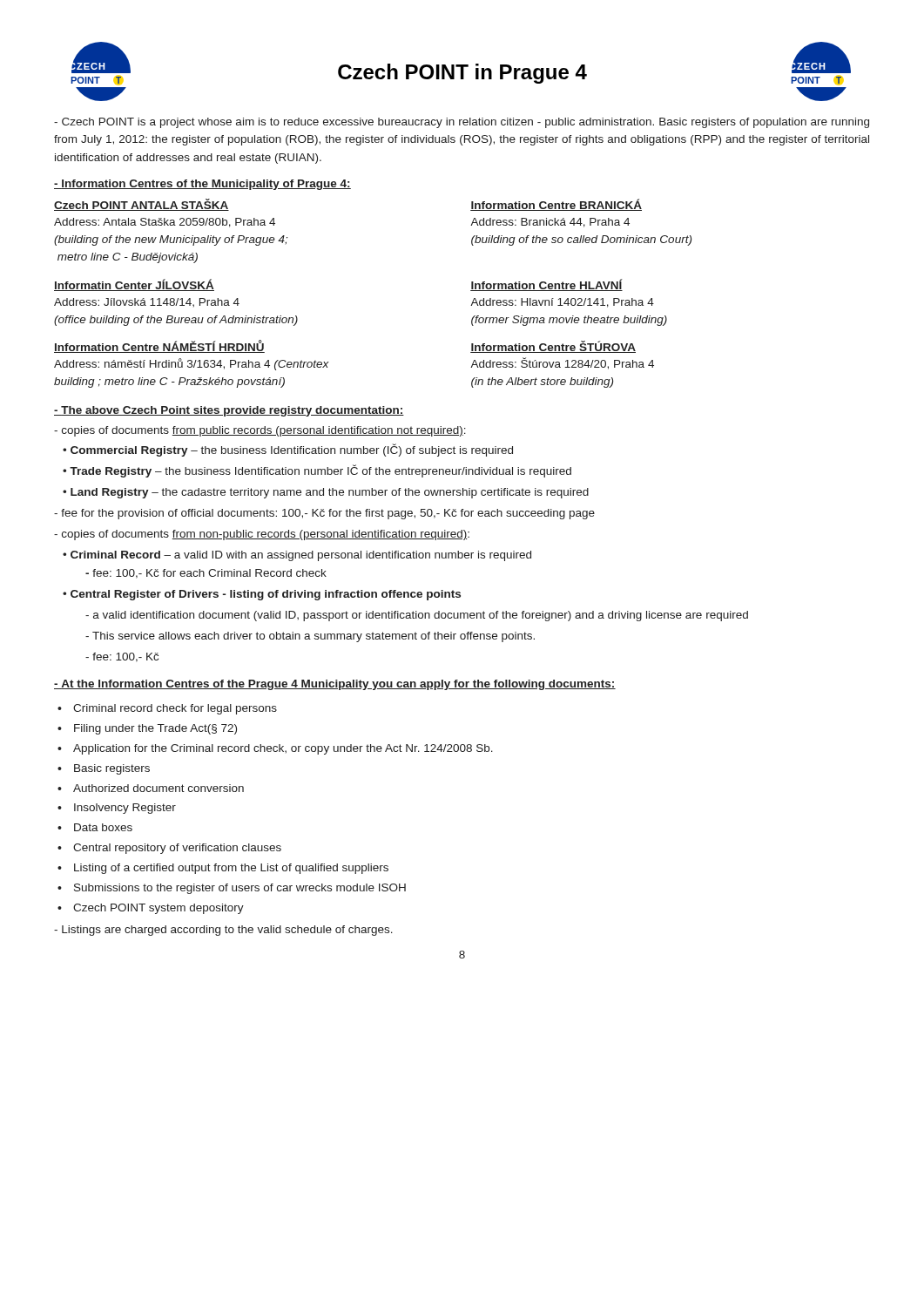
Task: Navigate to the text starting "- At the"
Action: coord(335,683)
